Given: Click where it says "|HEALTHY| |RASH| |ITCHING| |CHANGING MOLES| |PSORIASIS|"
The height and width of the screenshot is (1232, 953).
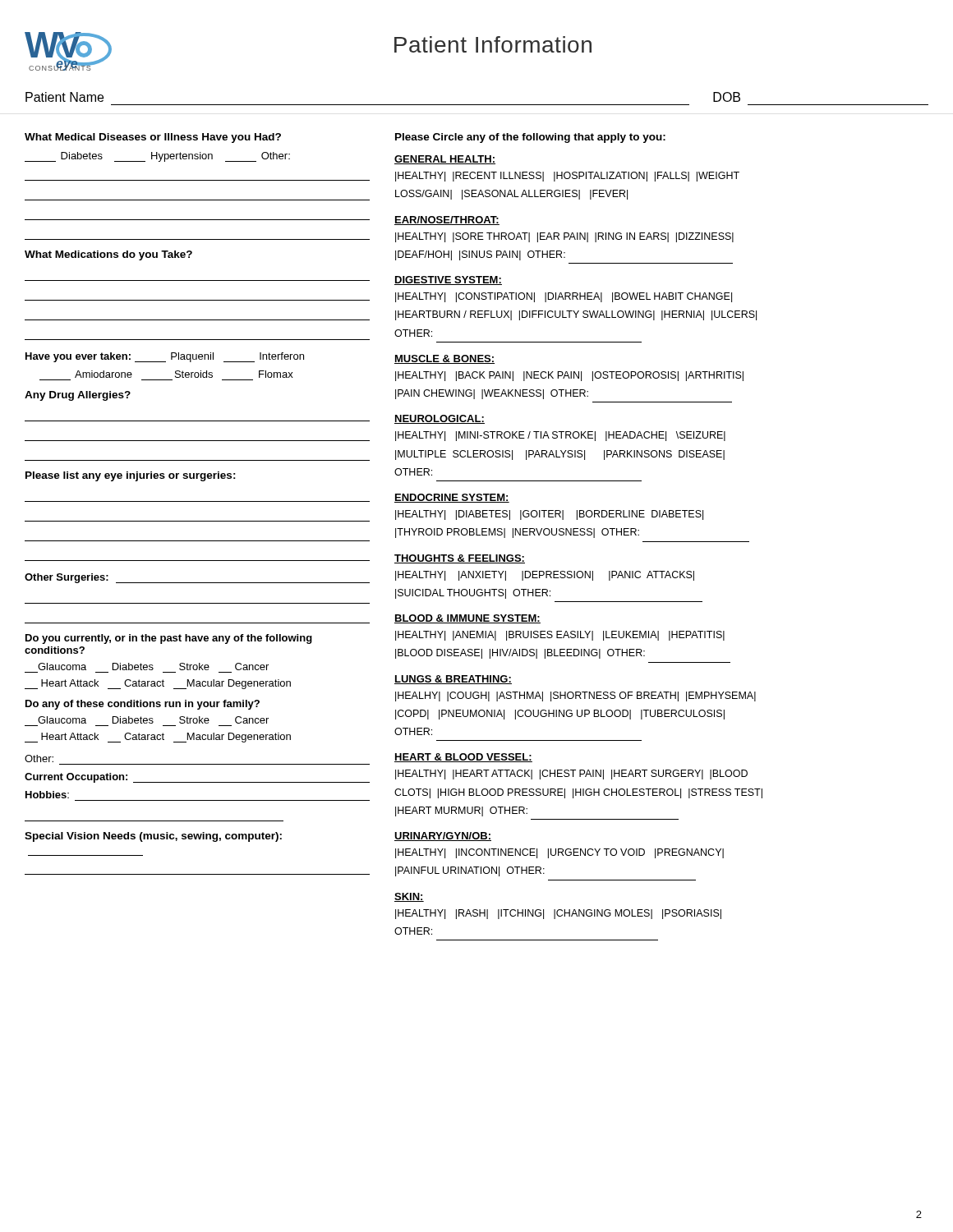Looking at the screenshot, I should (x=558, y=913).
